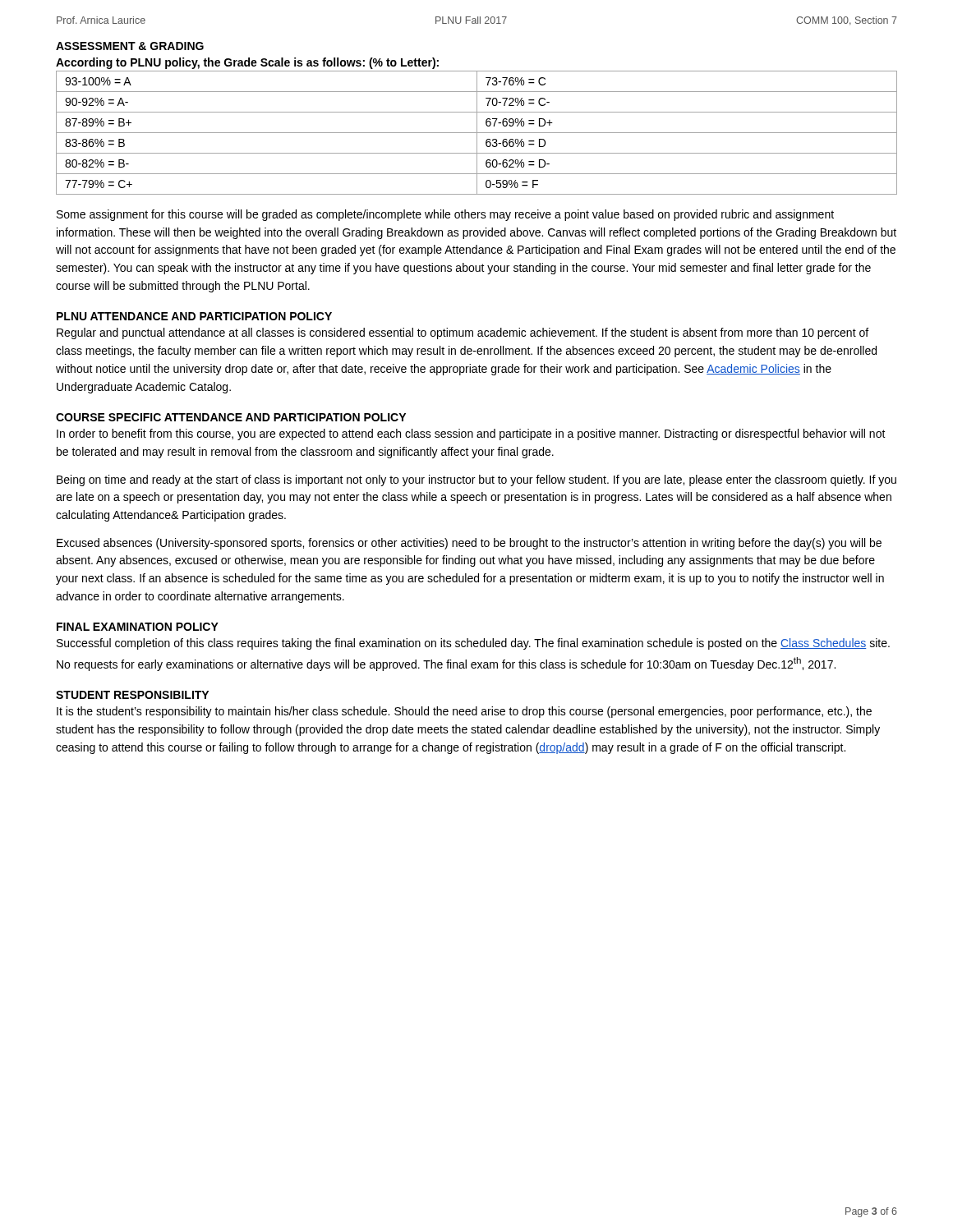Click on the section header with the text "ASSESSMENT & GRADING"
The width and height of the screenshot is (953, 1232).
(130, 46)
